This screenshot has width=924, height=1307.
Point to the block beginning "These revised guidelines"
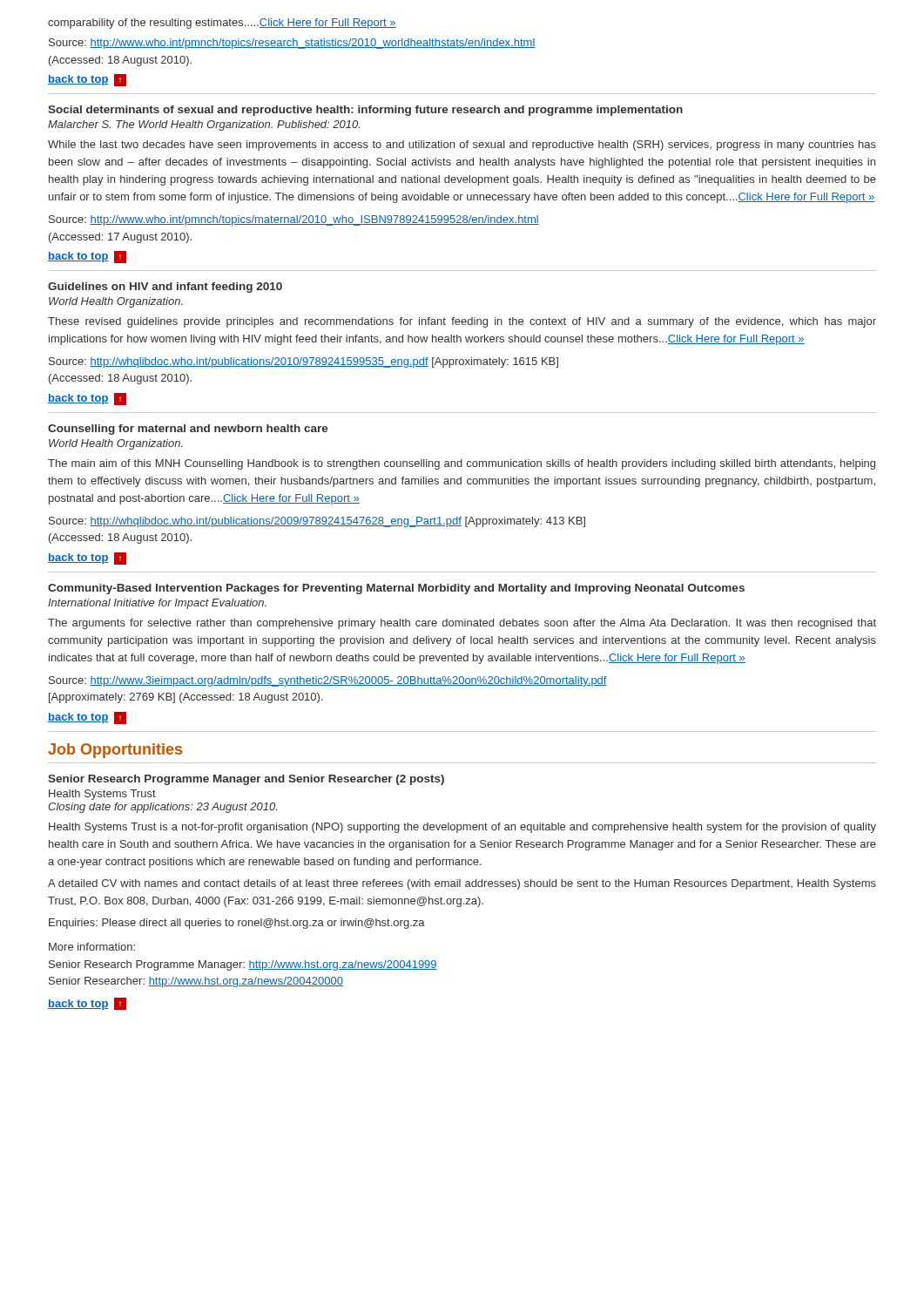[x=462, y=330]
